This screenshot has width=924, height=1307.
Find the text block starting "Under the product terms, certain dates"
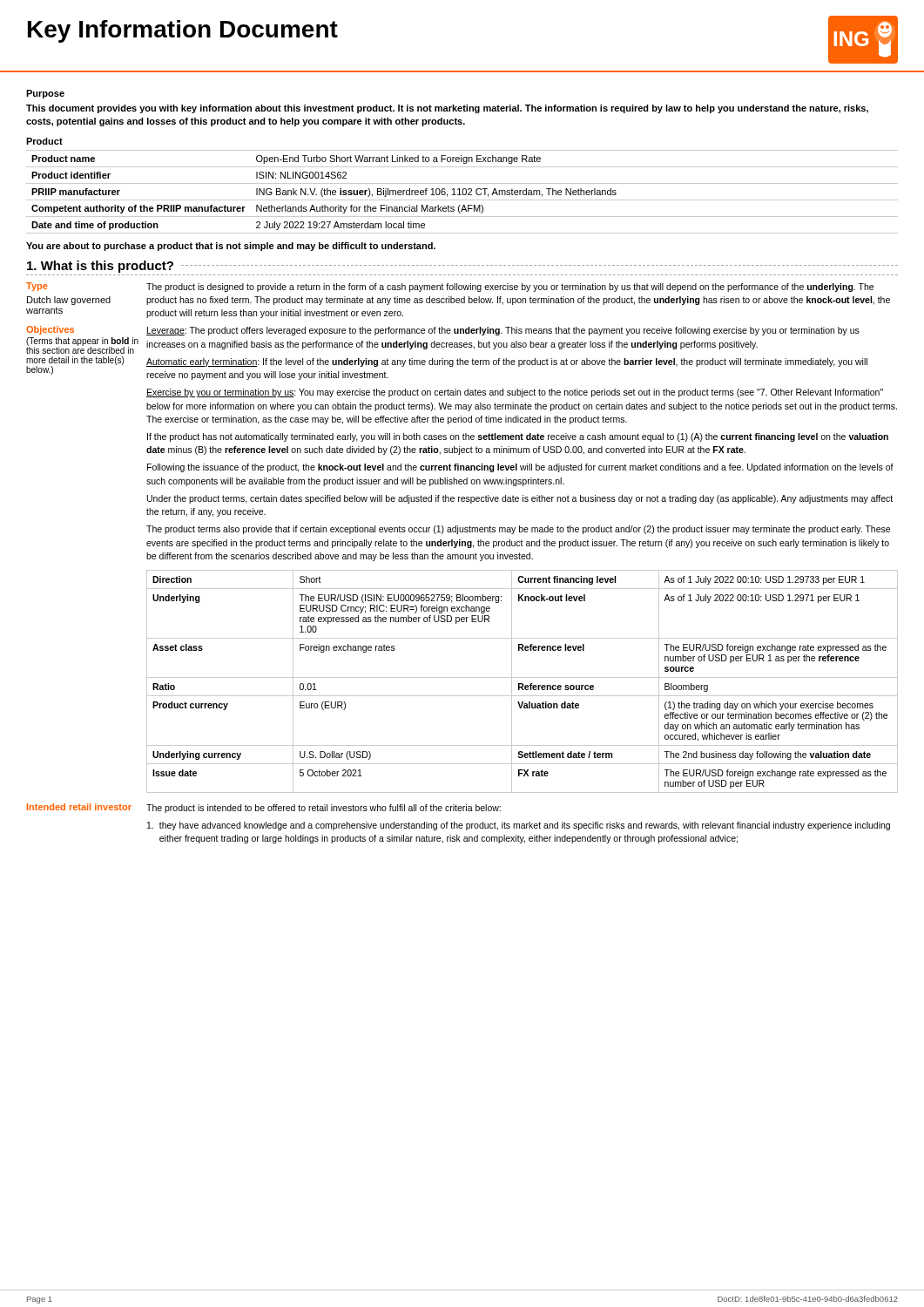pyautogui.click(x=520, y=505)
